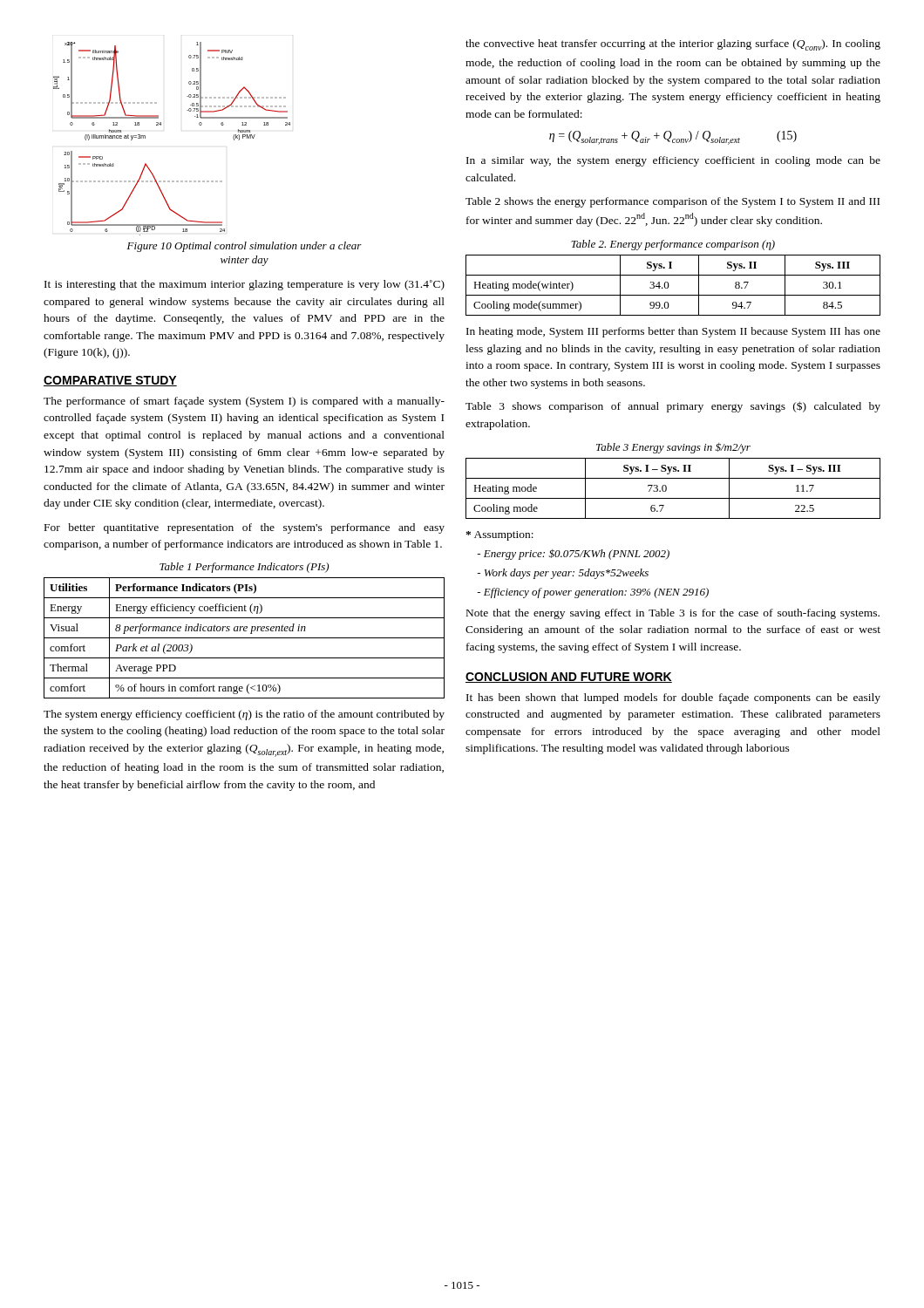Click the passage that begins "In heating mode, System"
Image resolution: width=924 pixels, height=1308 pixels.
point(673,356)
